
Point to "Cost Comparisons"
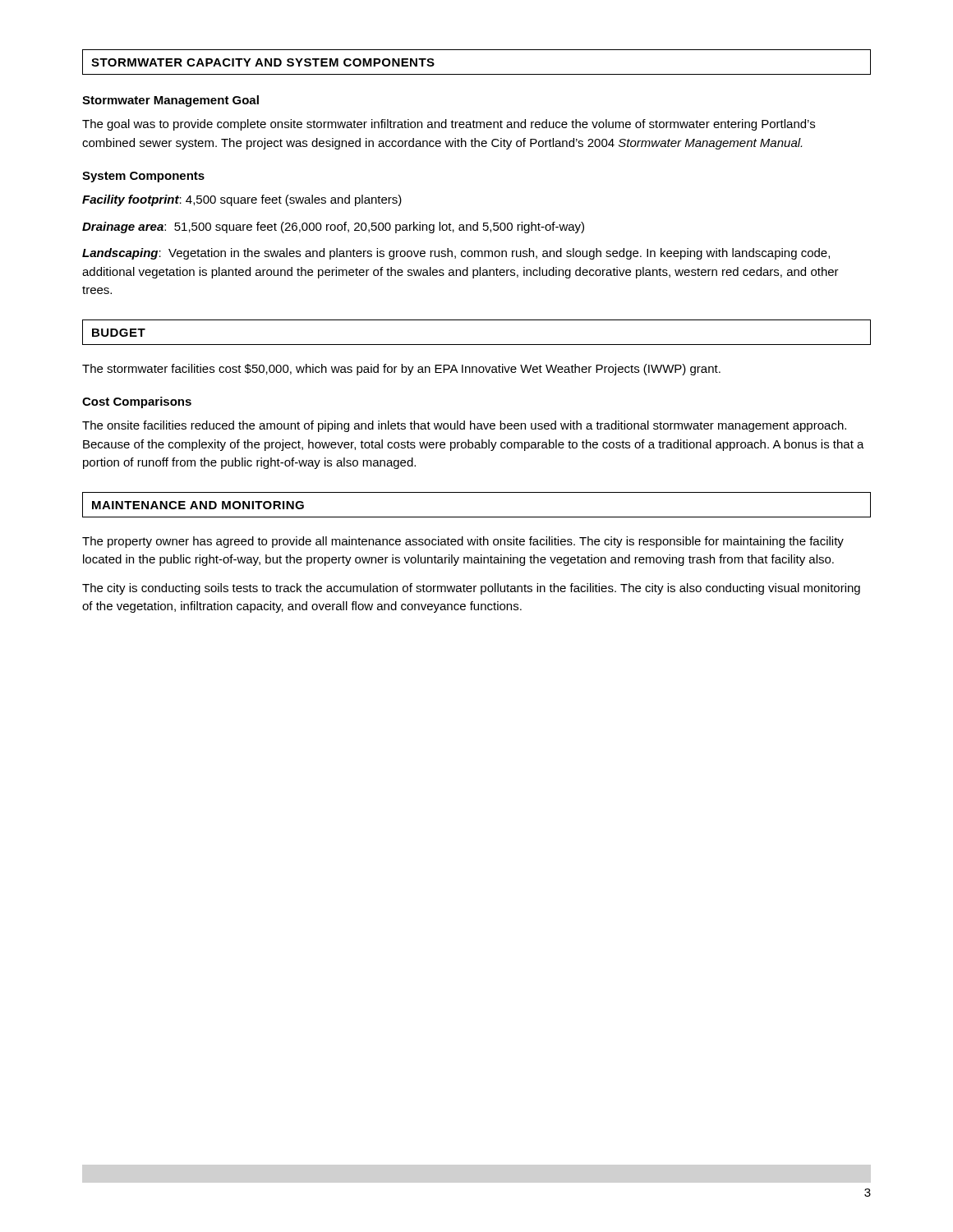(137, 401)
